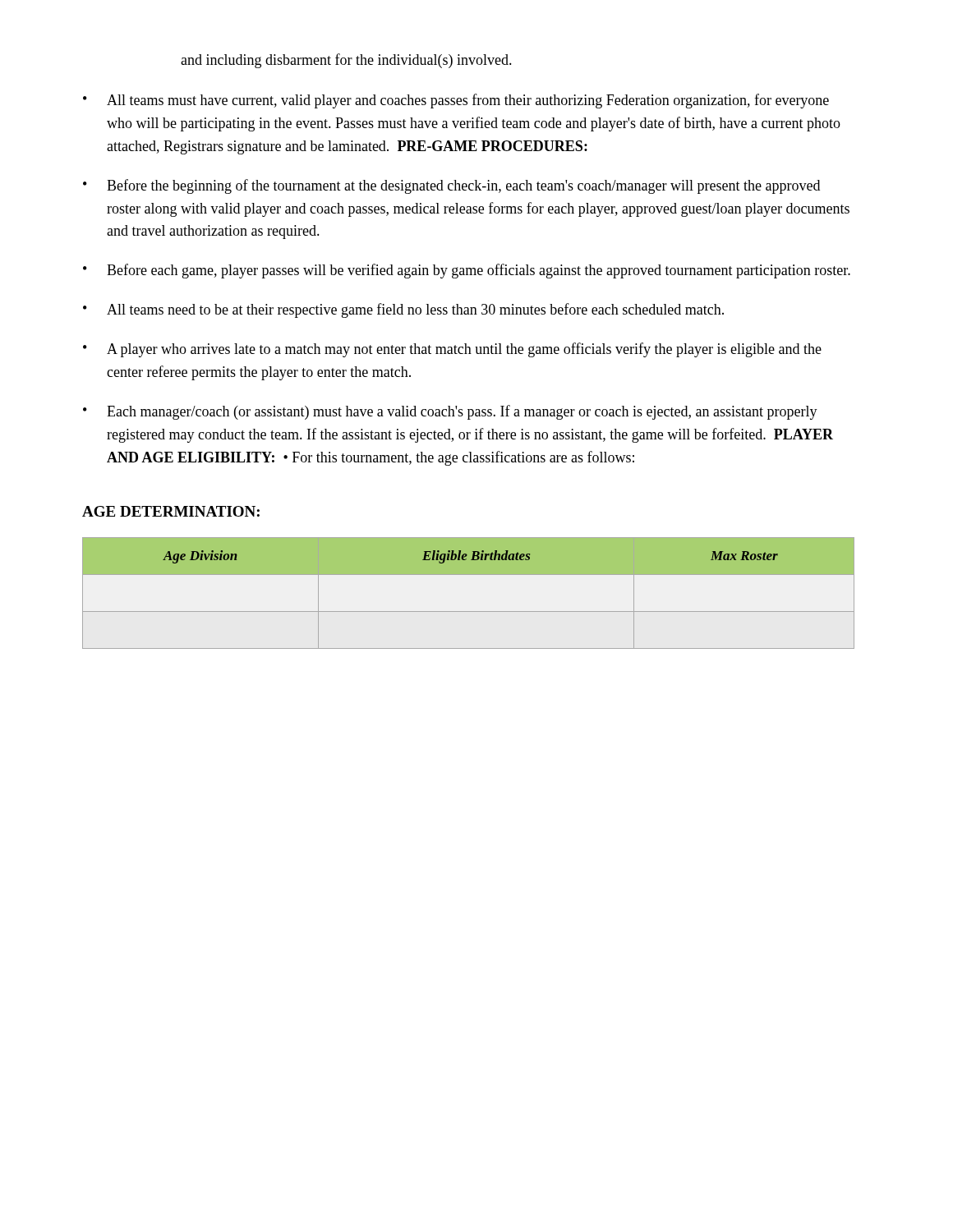Click the passage that begins "• All teams need to be at"

coord(468,311)
